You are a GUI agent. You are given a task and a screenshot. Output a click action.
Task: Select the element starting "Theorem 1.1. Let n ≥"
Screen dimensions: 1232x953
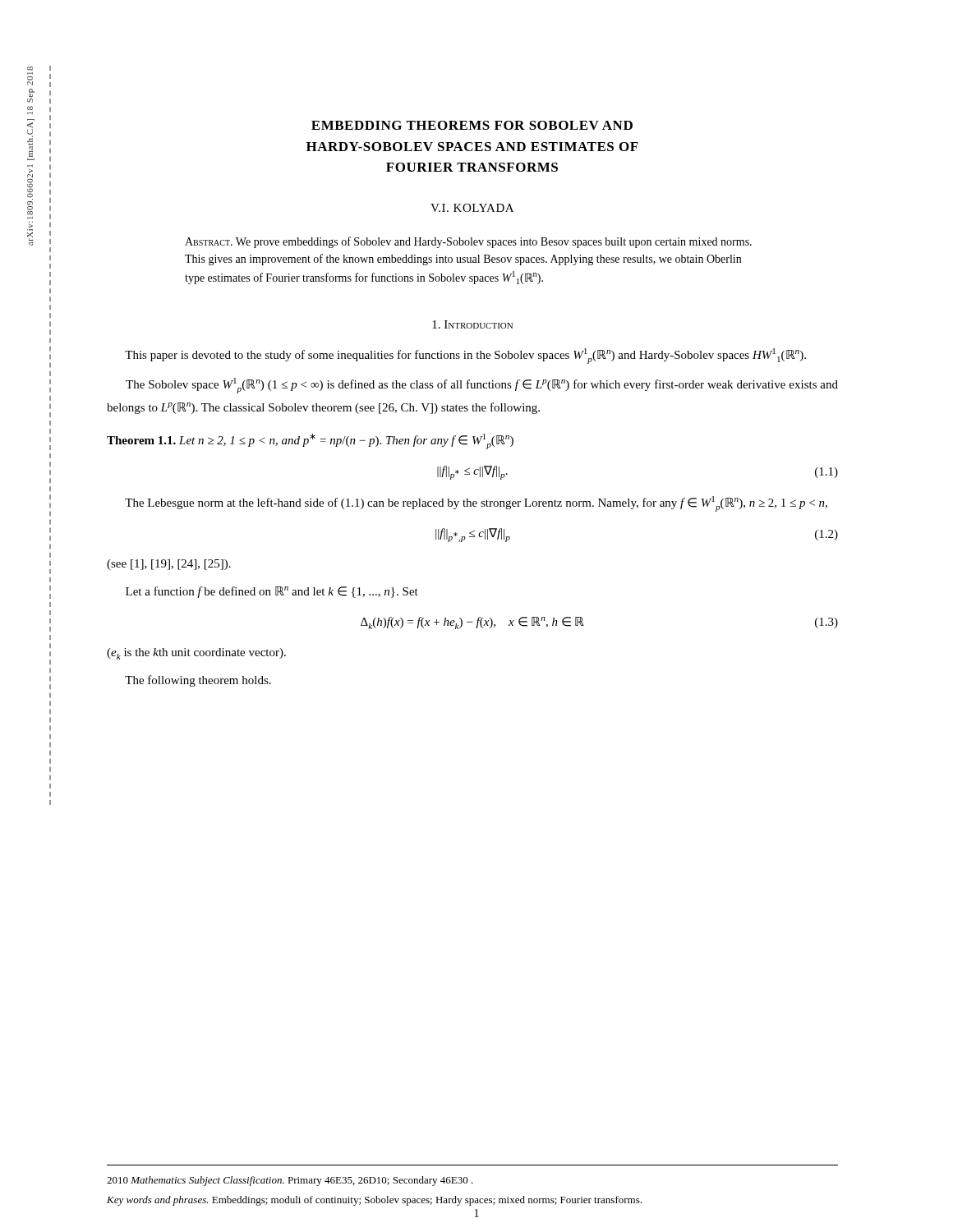click(x=310, y=440)
